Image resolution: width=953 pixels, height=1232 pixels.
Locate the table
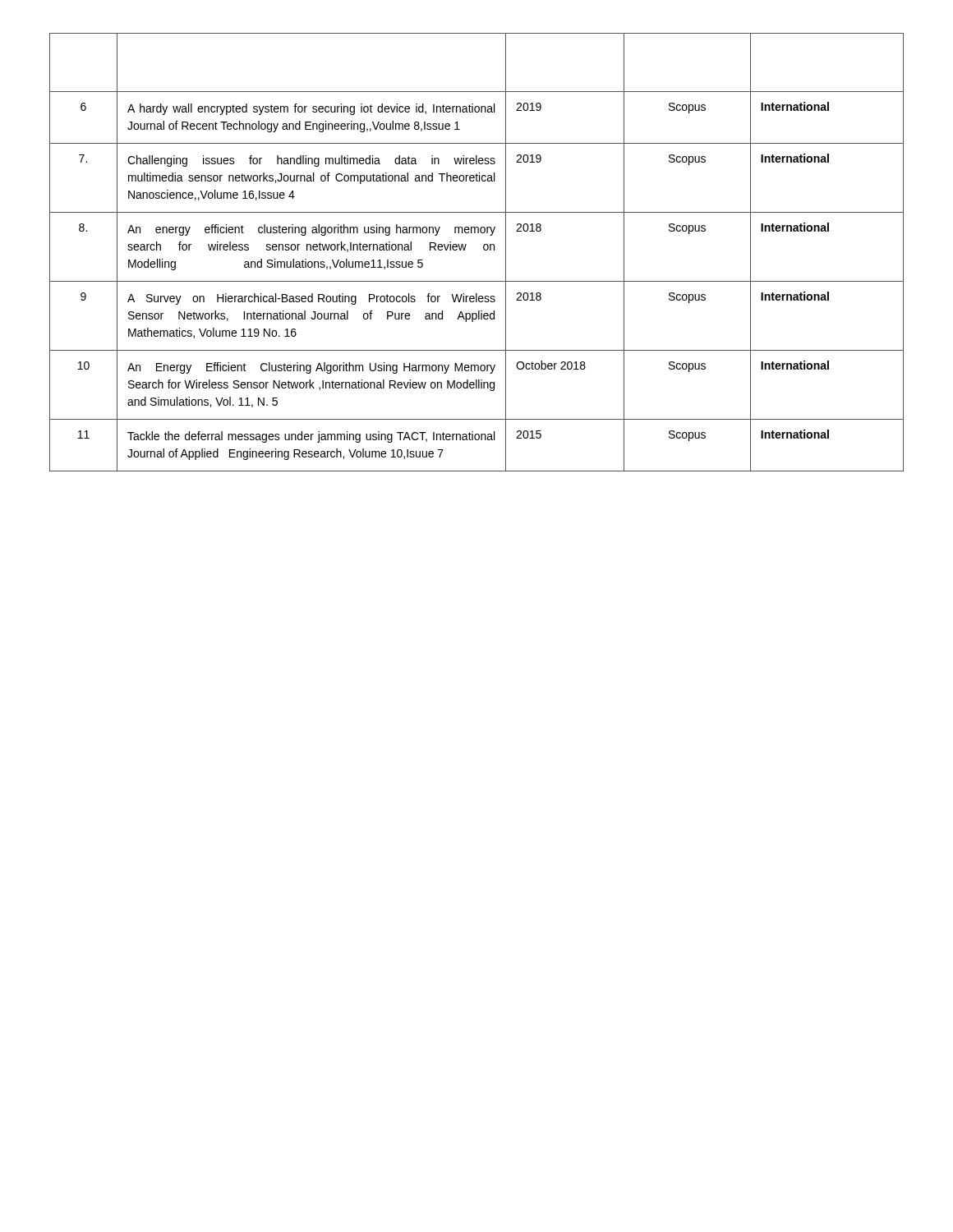[476, 252]
